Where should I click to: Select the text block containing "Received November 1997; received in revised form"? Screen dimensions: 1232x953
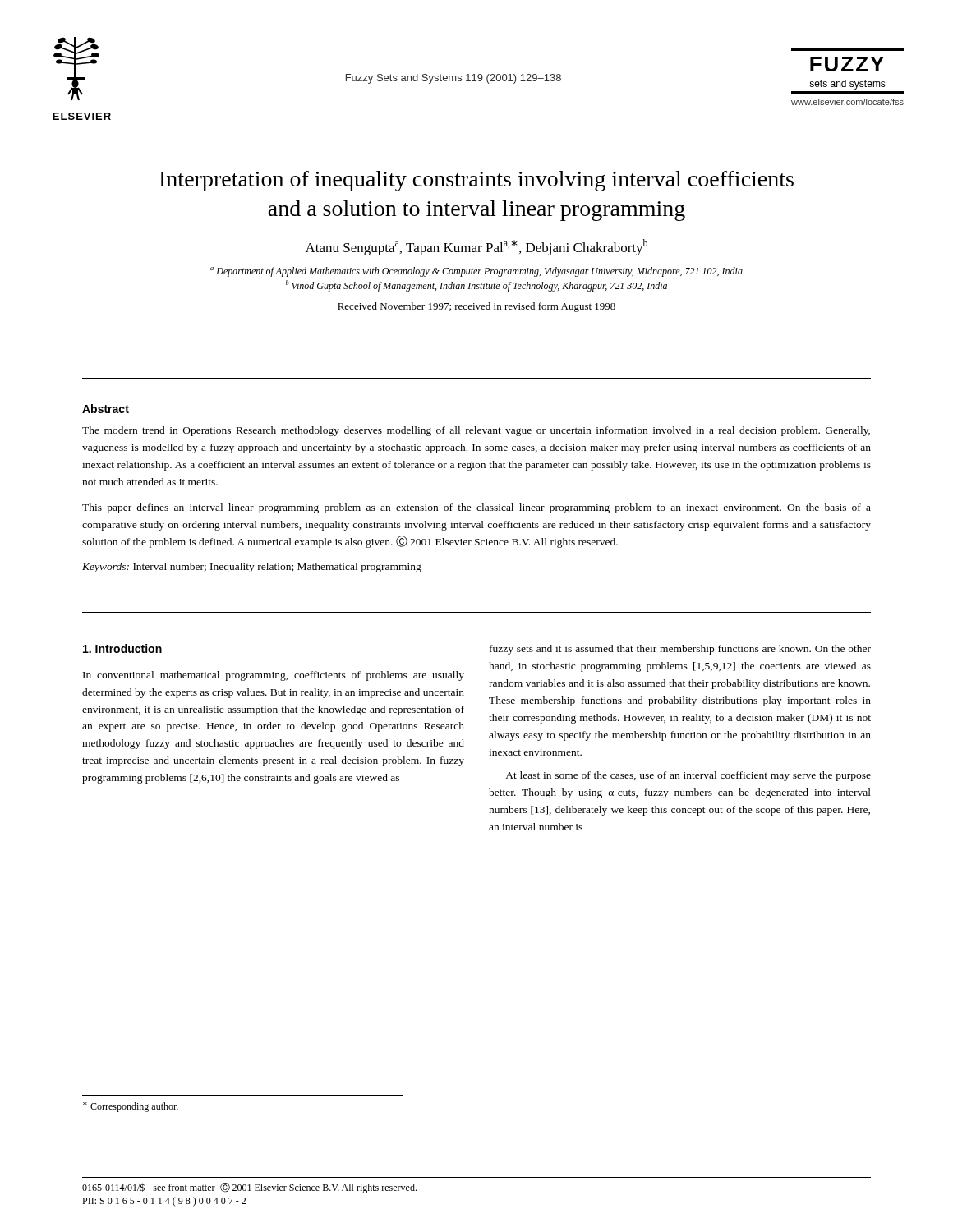[476, 306]
